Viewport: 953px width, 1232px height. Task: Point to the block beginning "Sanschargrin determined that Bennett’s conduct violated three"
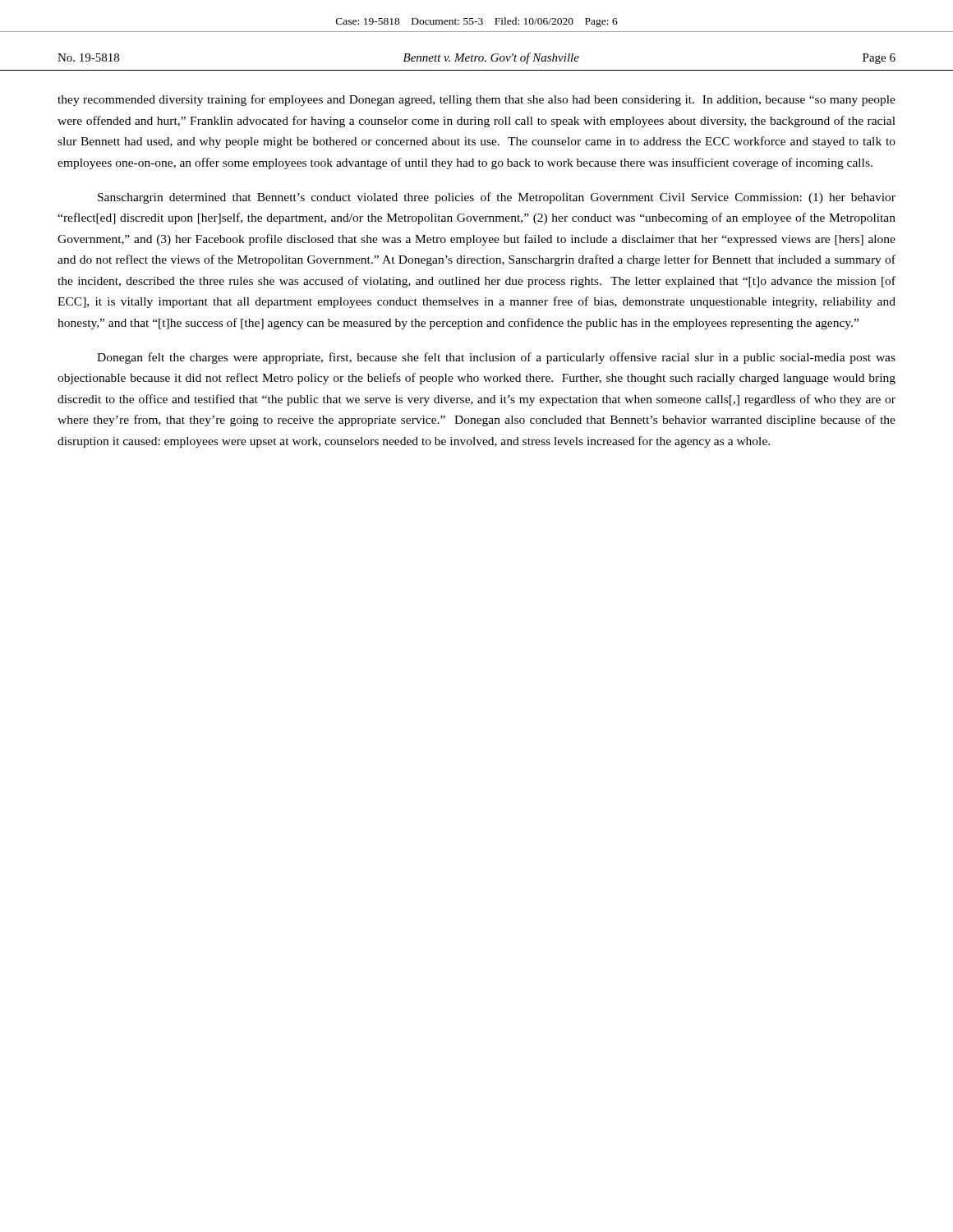[x=476, y=260]
